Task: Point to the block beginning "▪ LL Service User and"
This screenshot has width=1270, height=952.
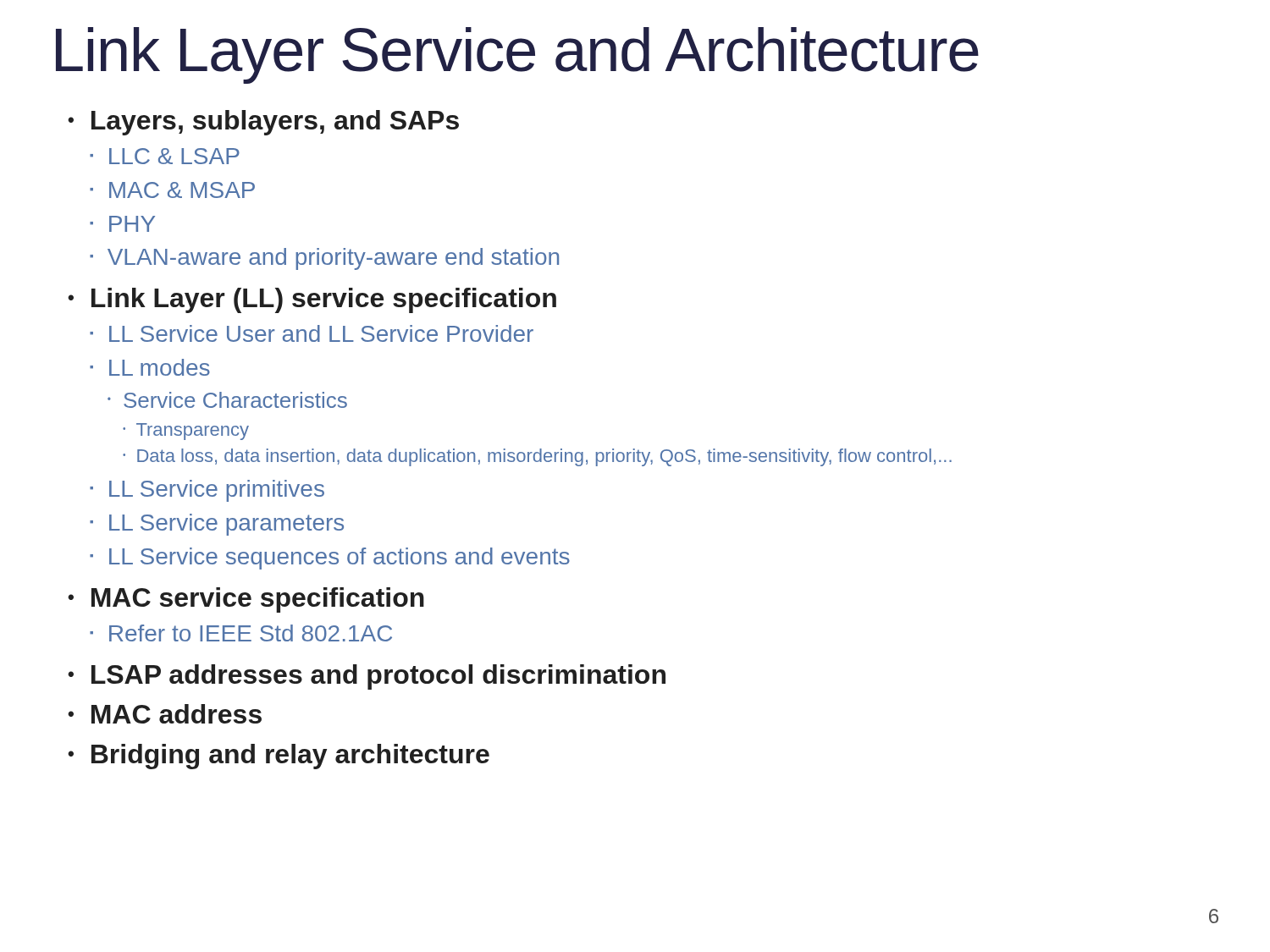Action: 312,333
